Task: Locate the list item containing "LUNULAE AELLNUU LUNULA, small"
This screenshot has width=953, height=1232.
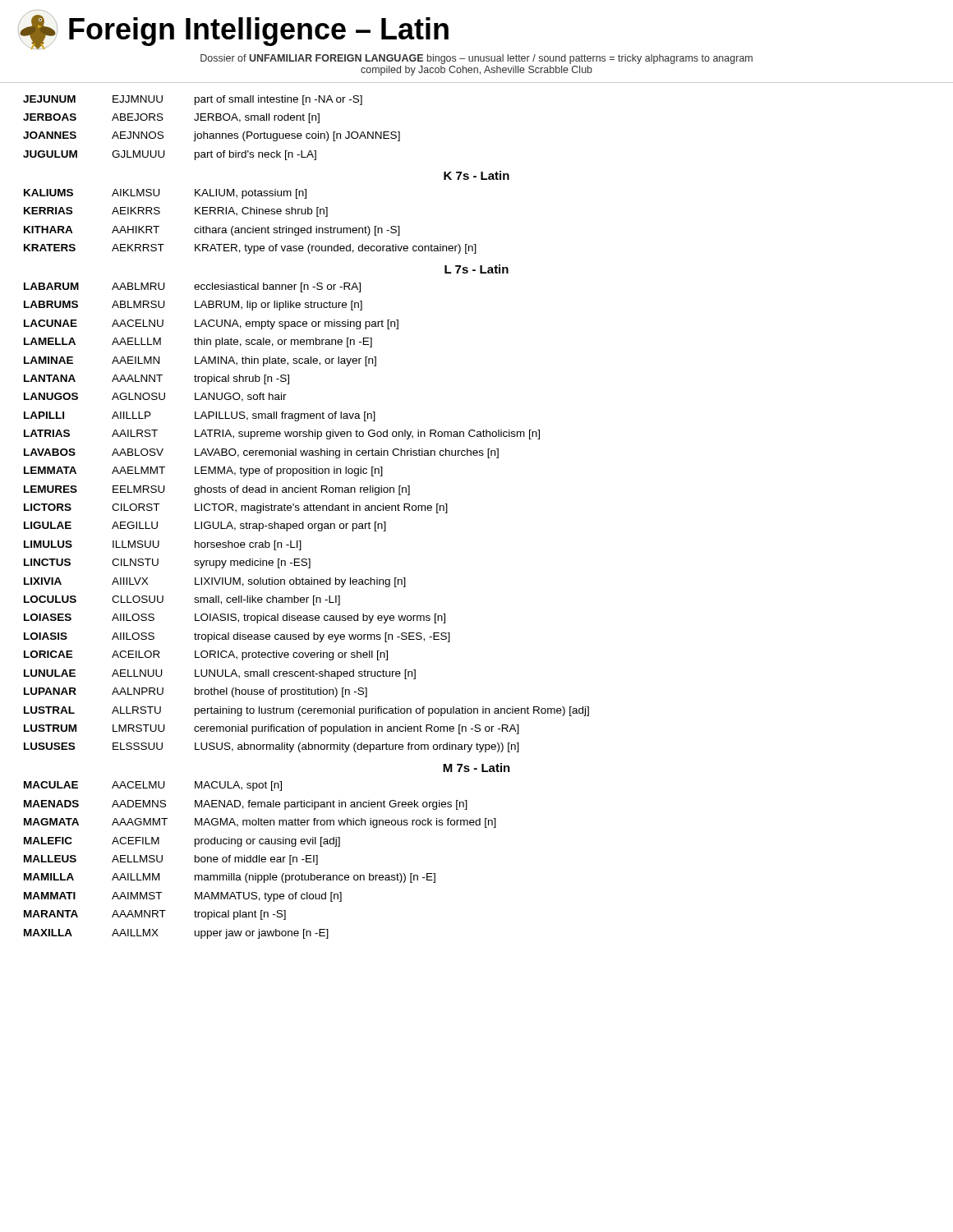Action: pos(220,674)
